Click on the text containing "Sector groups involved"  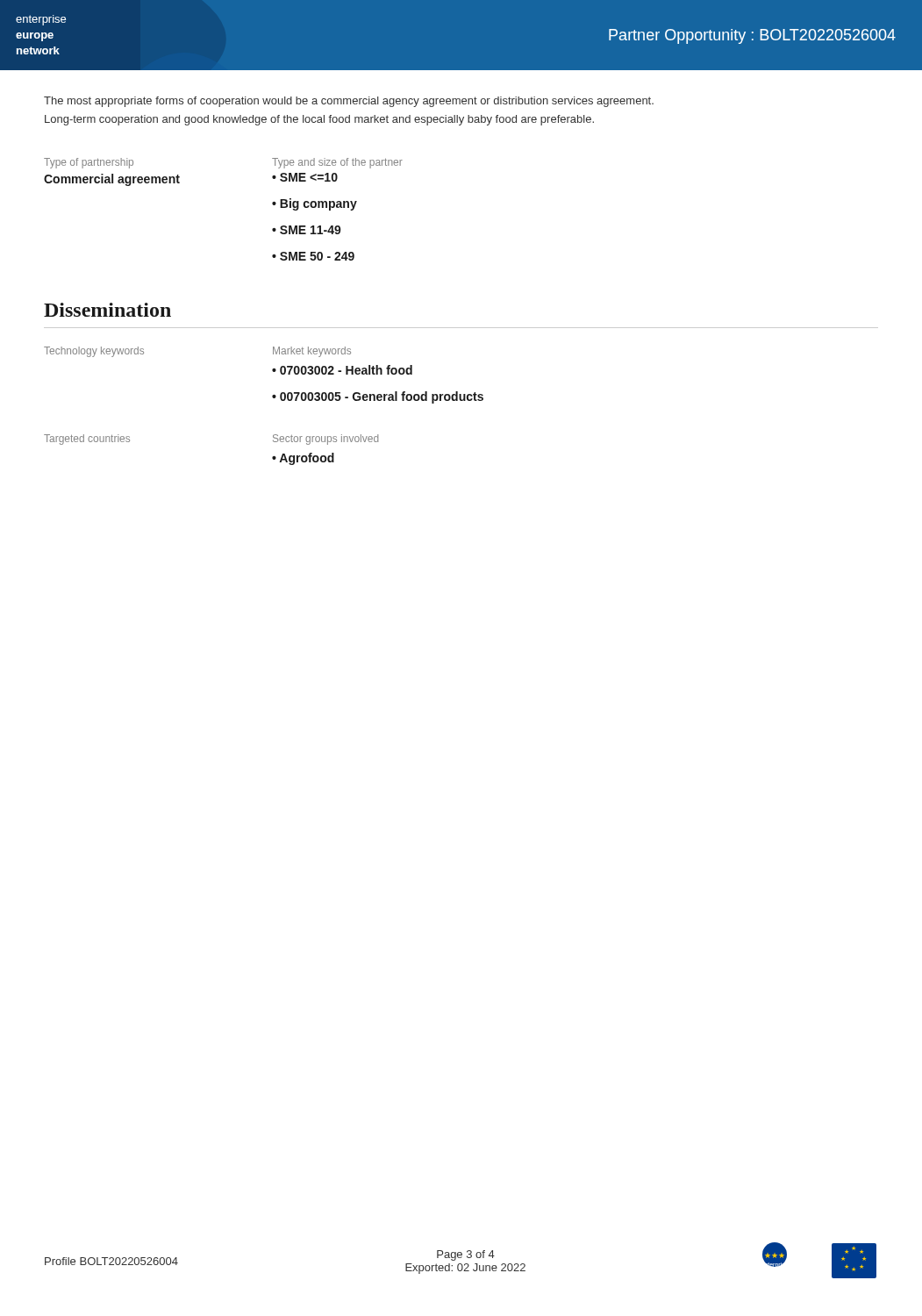pos(326,439)
